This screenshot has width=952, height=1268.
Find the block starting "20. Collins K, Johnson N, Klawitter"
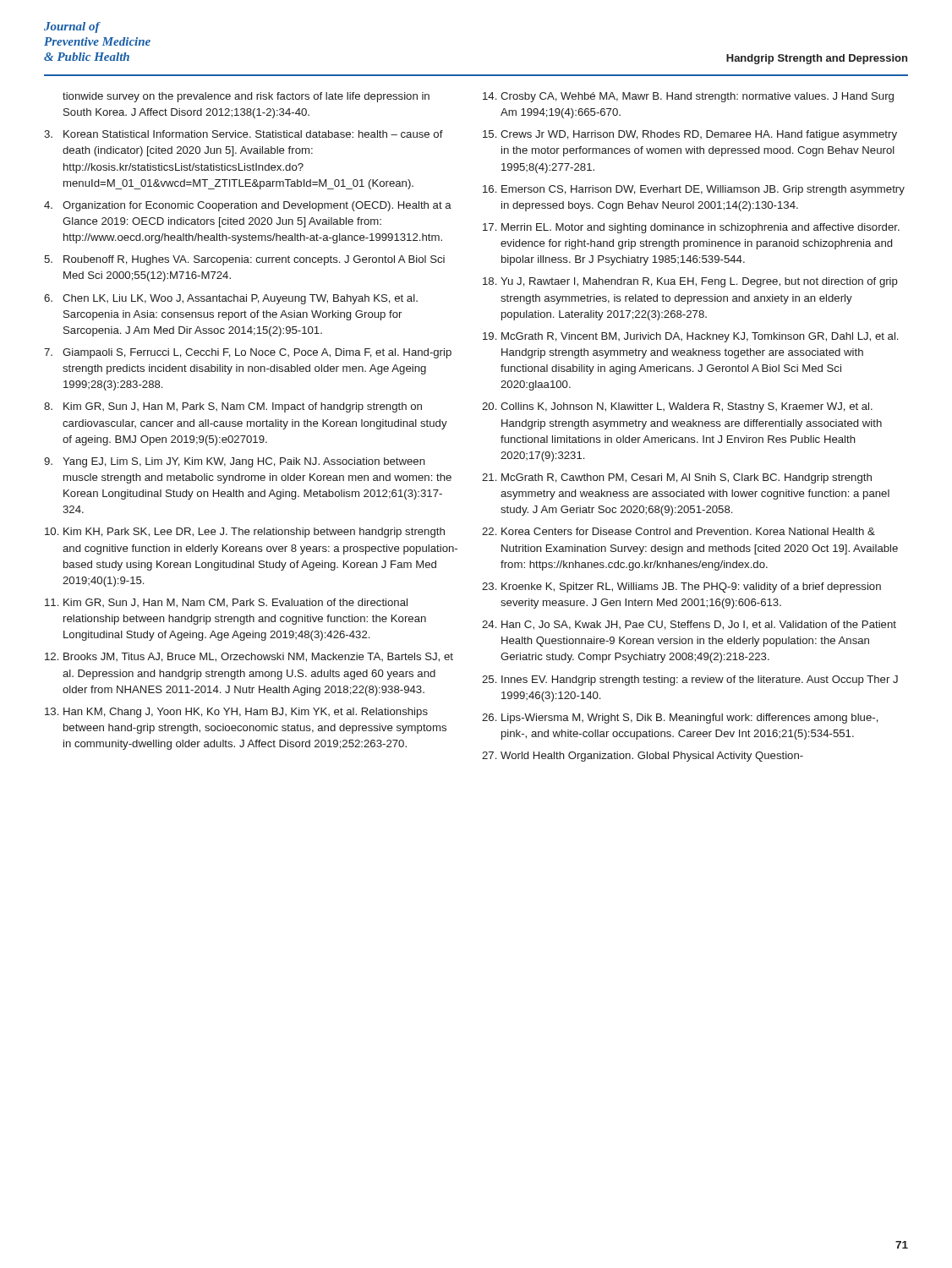pos(695,431)
